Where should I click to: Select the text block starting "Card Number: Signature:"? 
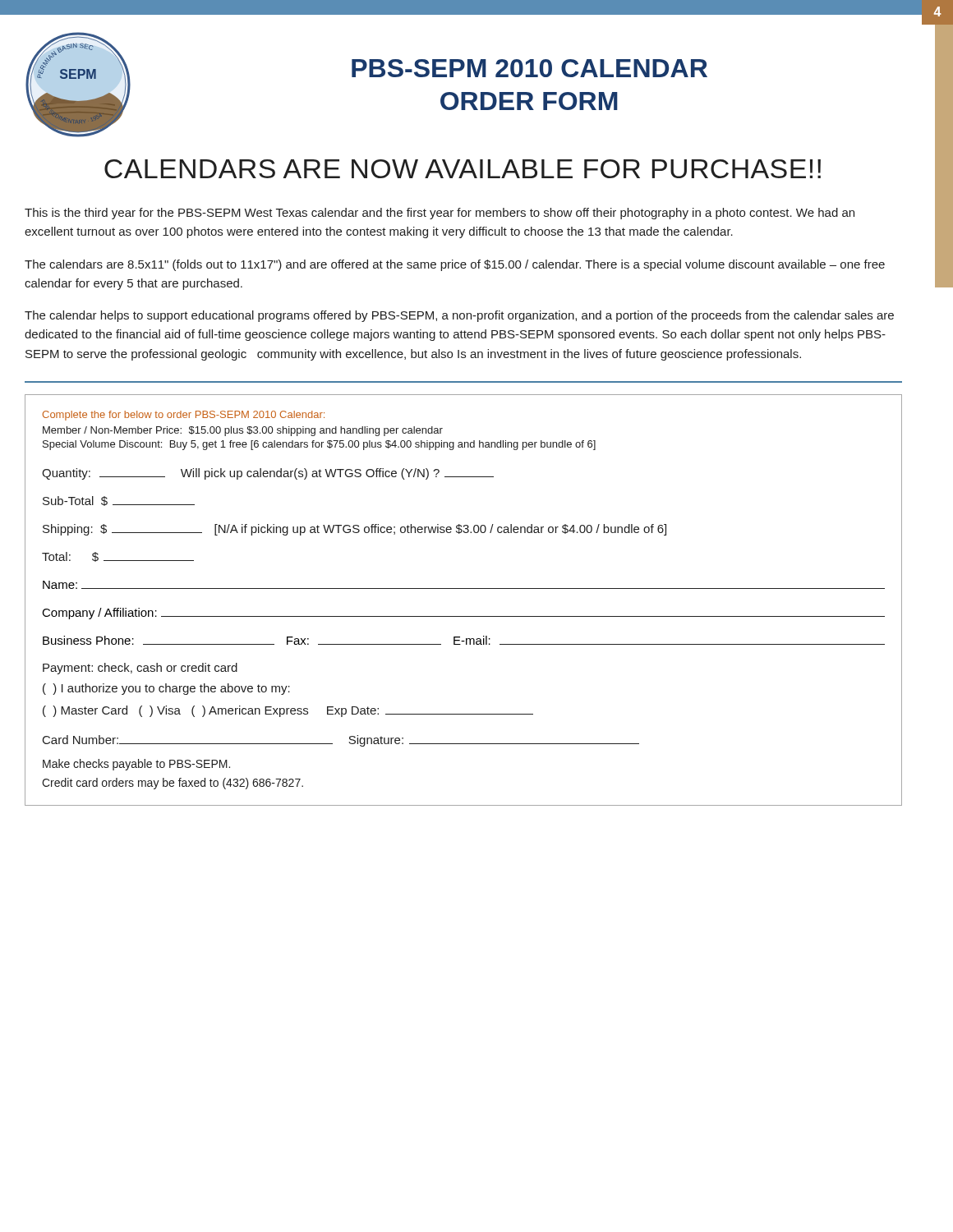[x=341, y=738]
